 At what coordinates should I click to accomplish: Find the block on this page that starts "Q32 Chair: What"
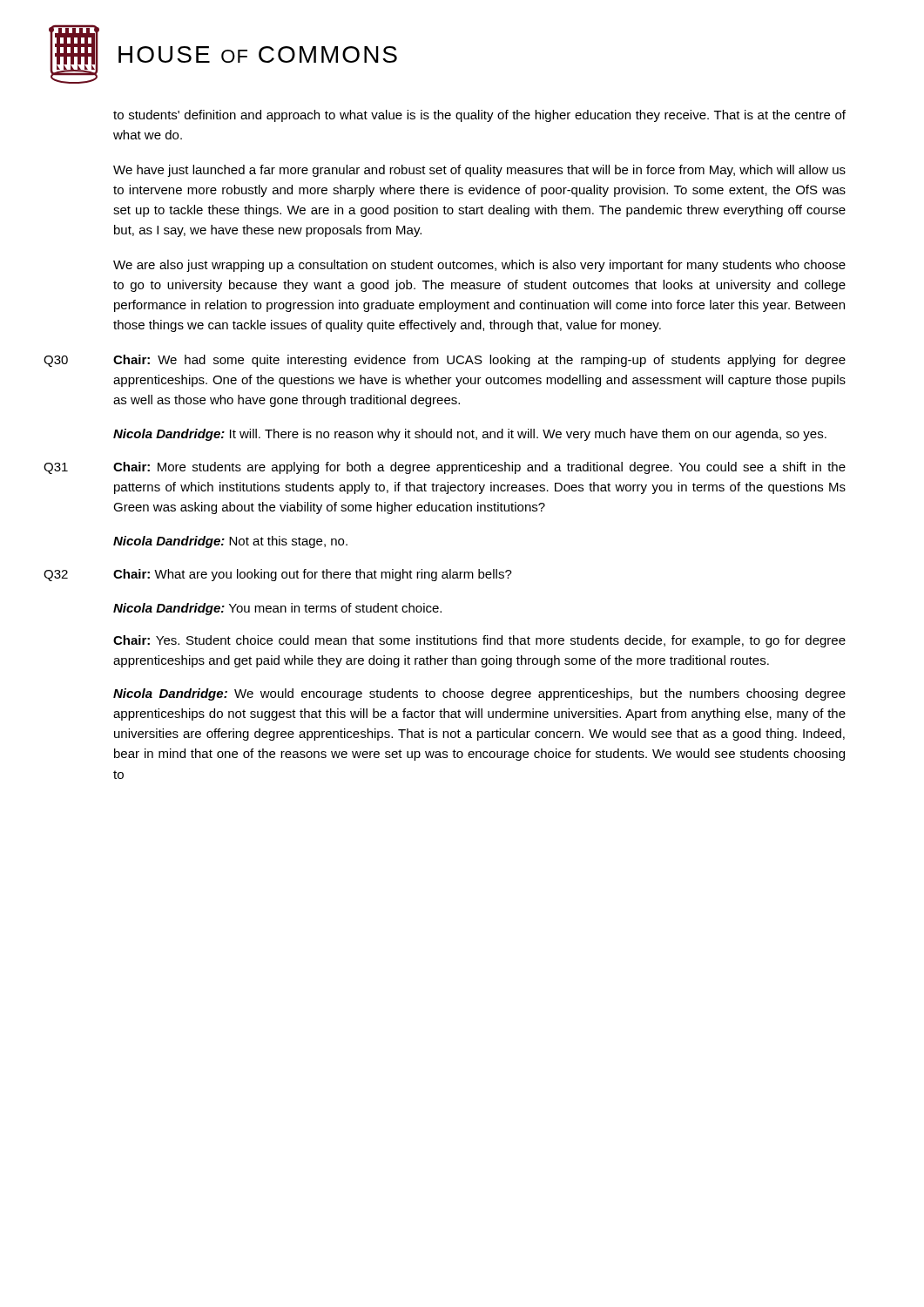[445, 573]
